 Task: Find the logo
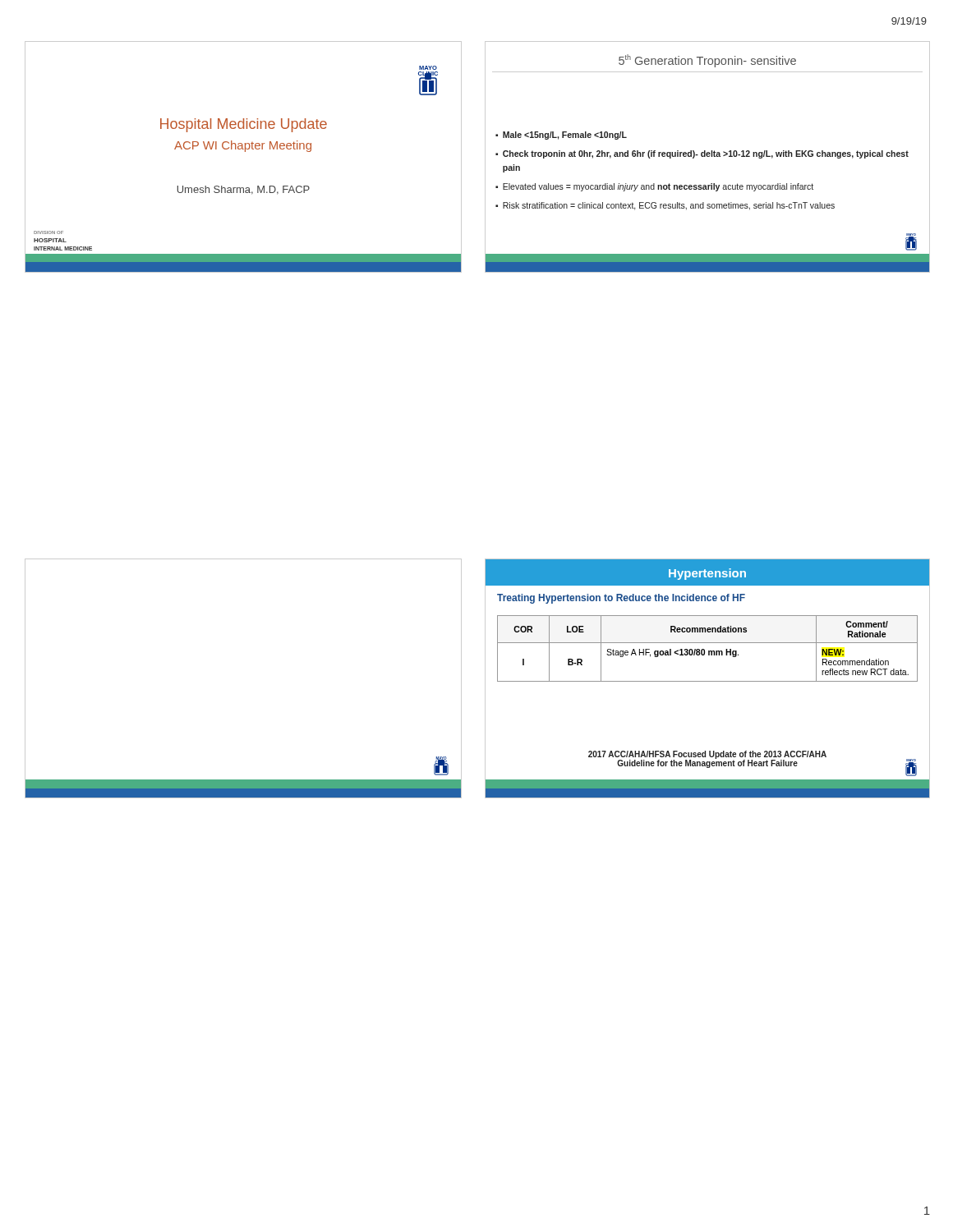pyautogui.click(x=428, y=76)
